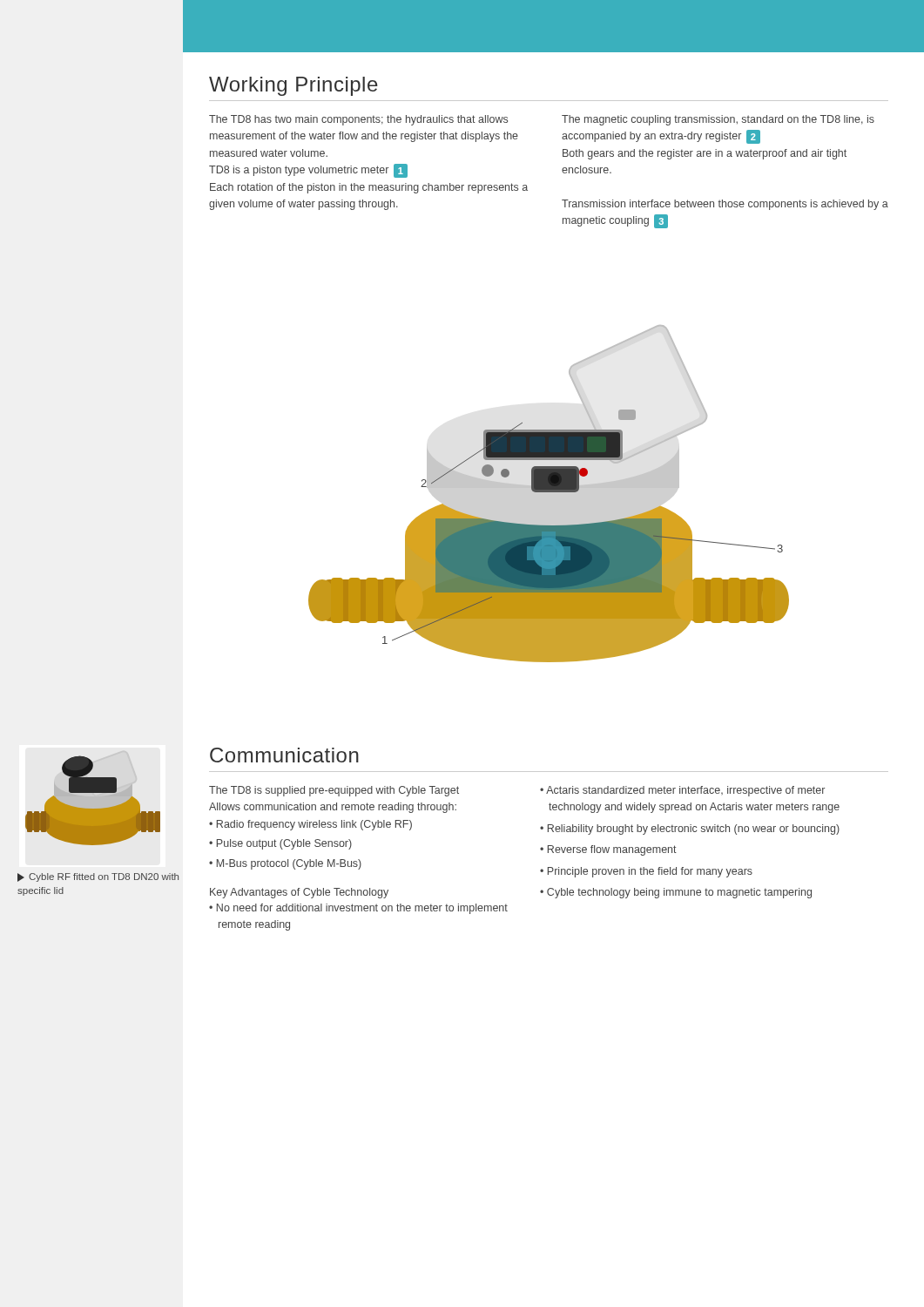
Task: Locate the photo
Action: (92, 806)
